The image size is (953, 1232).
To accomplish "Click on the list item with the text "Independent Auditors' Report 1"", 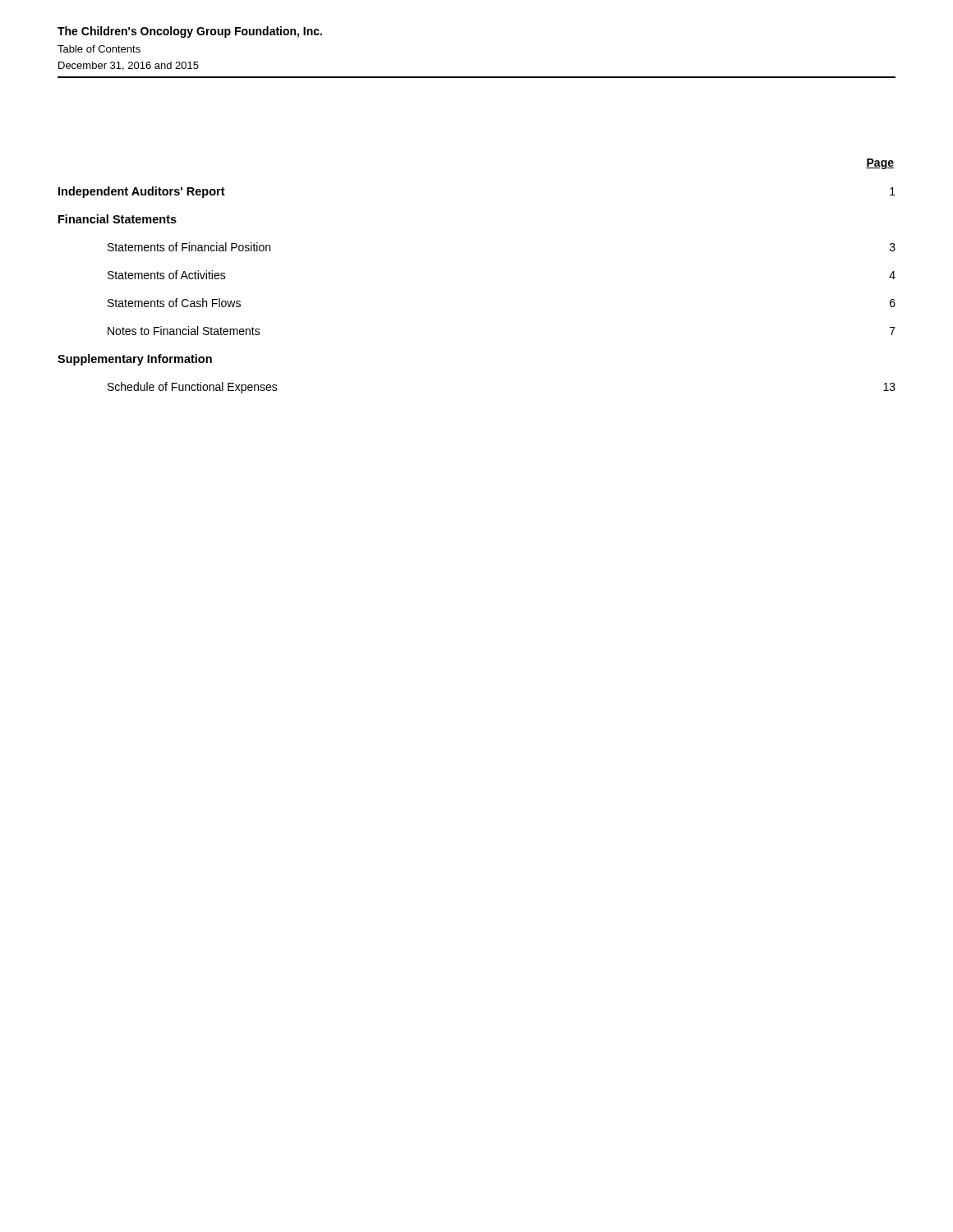I will [x=143, y=193].
